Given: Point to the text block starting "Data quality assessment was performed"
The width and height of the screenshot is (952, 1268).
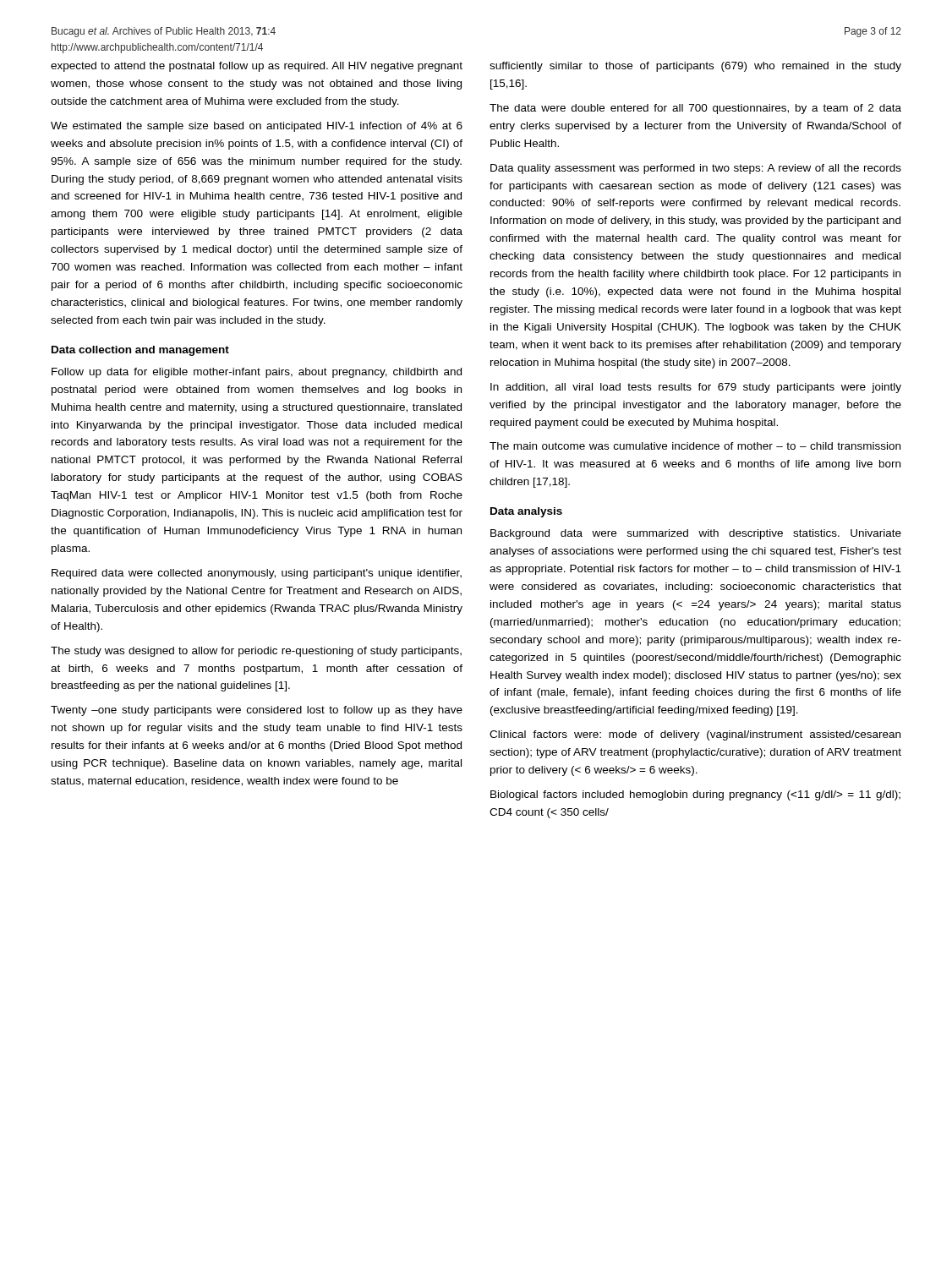Looking at the screenshot, I should pos(695,266).
